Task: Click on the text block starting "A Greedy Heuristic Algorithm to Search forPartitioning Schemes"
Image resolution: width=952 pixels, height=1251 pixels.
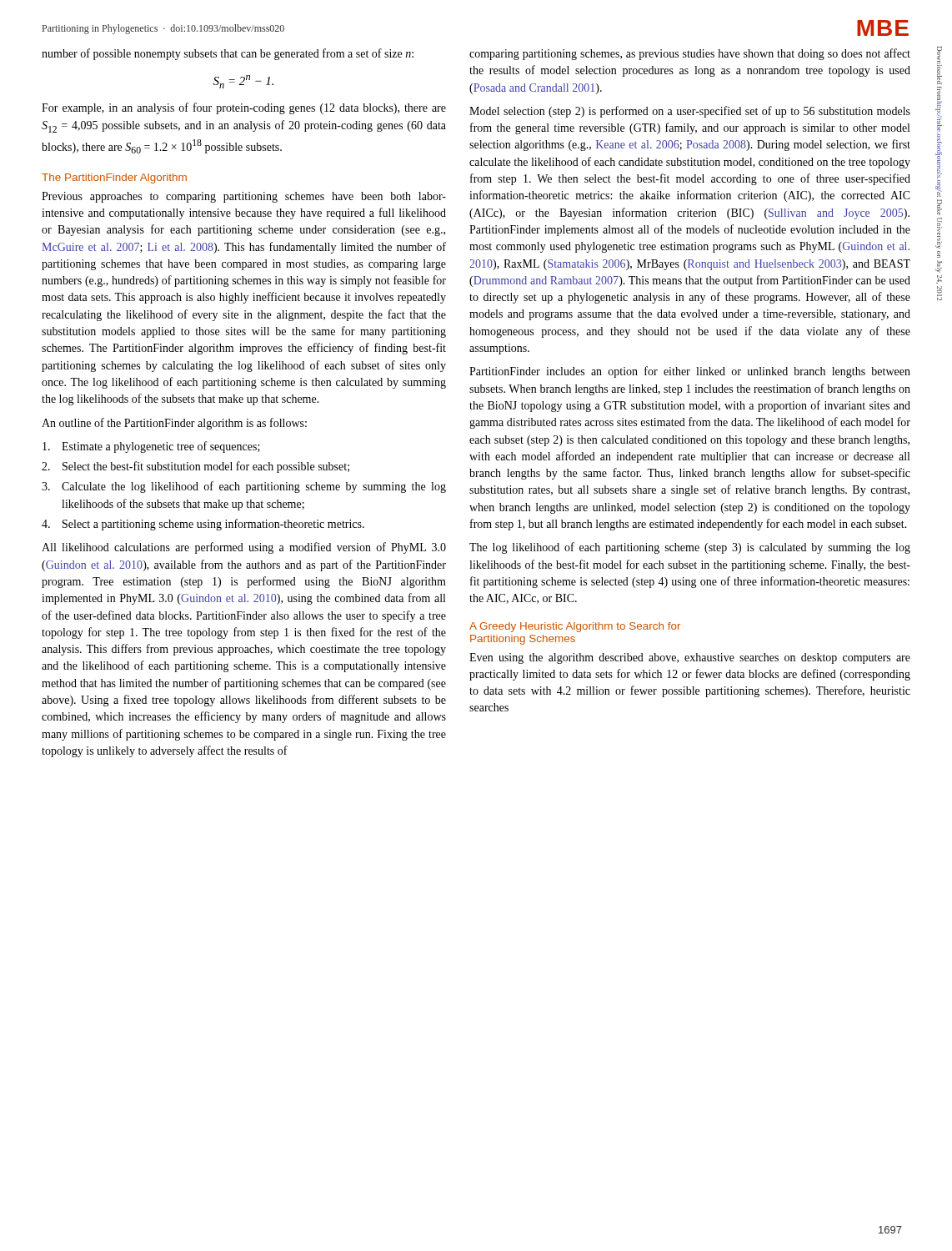Action: pos(575,632)
